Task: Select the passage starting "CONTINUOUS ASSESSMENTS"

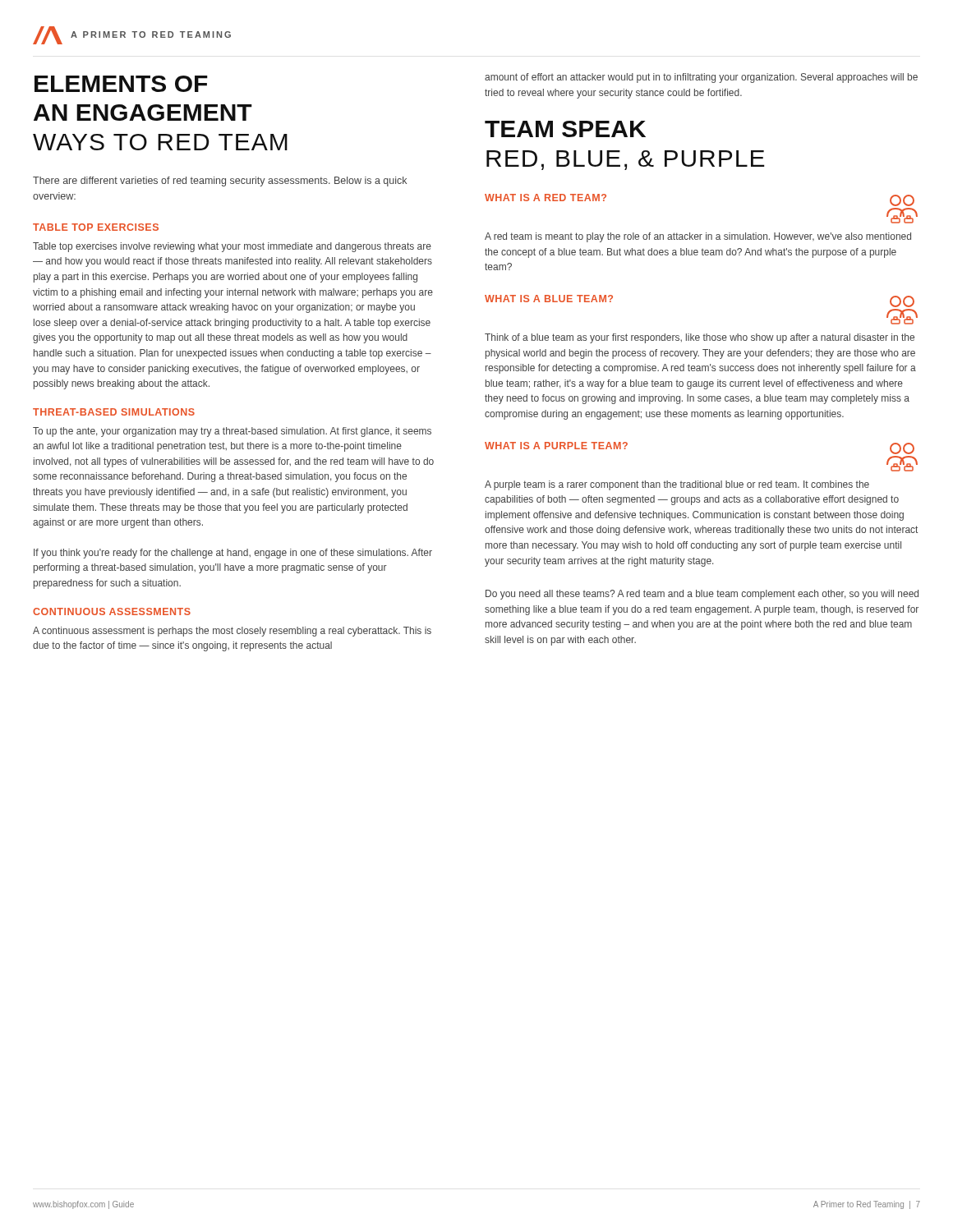Action: [x=112, y=612]
